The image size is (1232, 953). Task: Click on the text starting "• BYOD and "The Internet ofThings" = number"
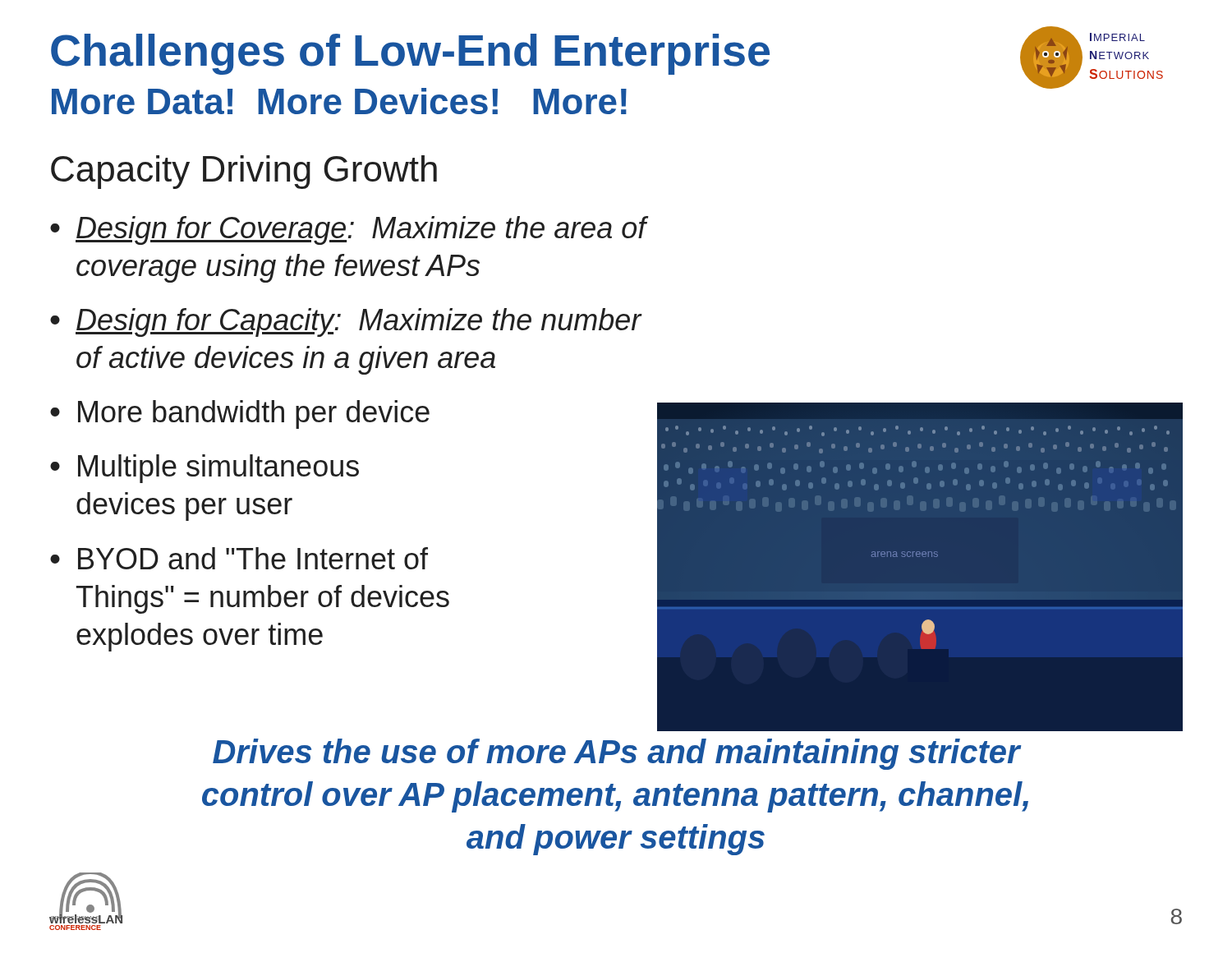[250, 597]
